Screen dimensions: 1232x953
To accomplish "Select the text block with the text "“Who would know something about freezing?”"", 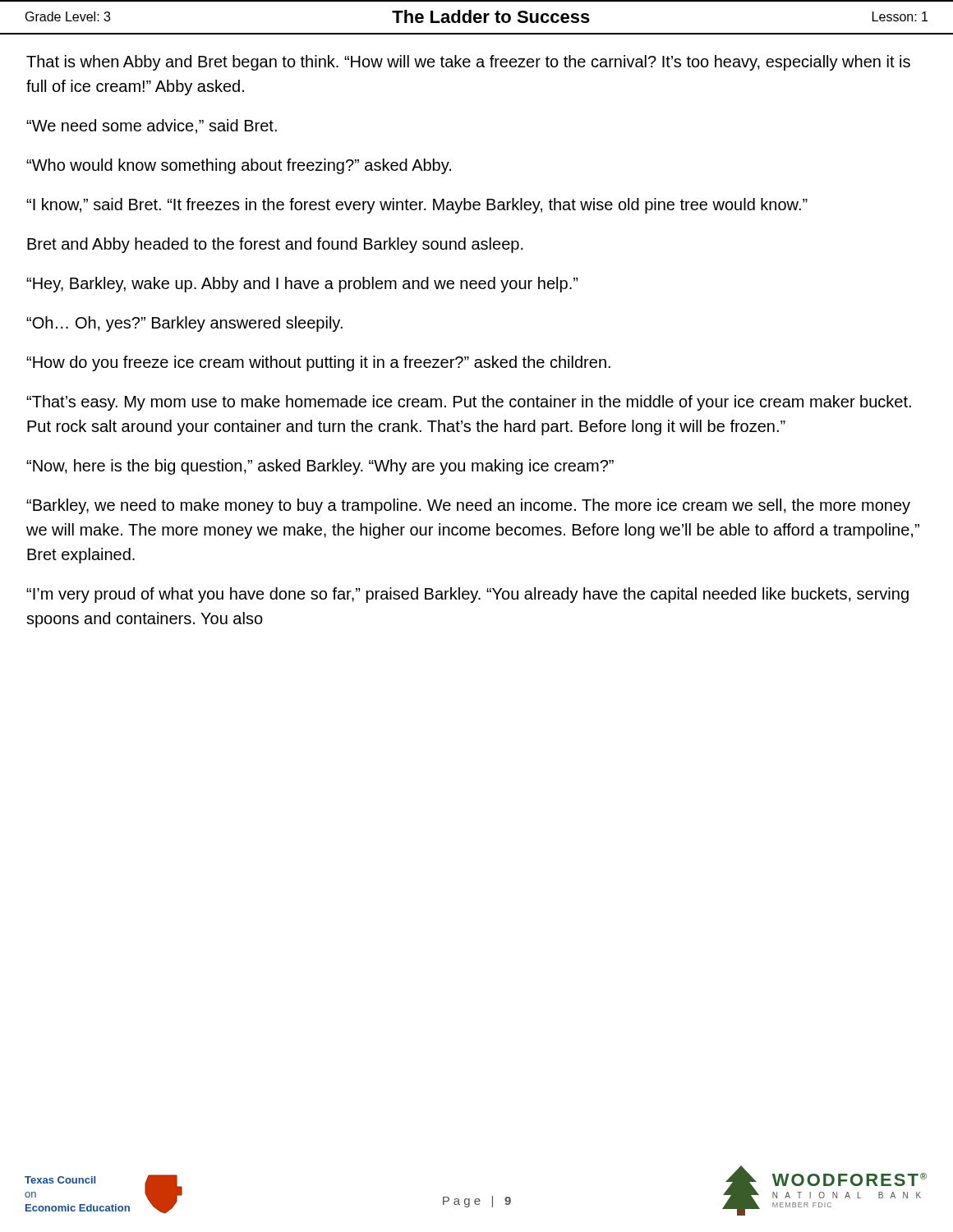I will [x=239, y=165].
